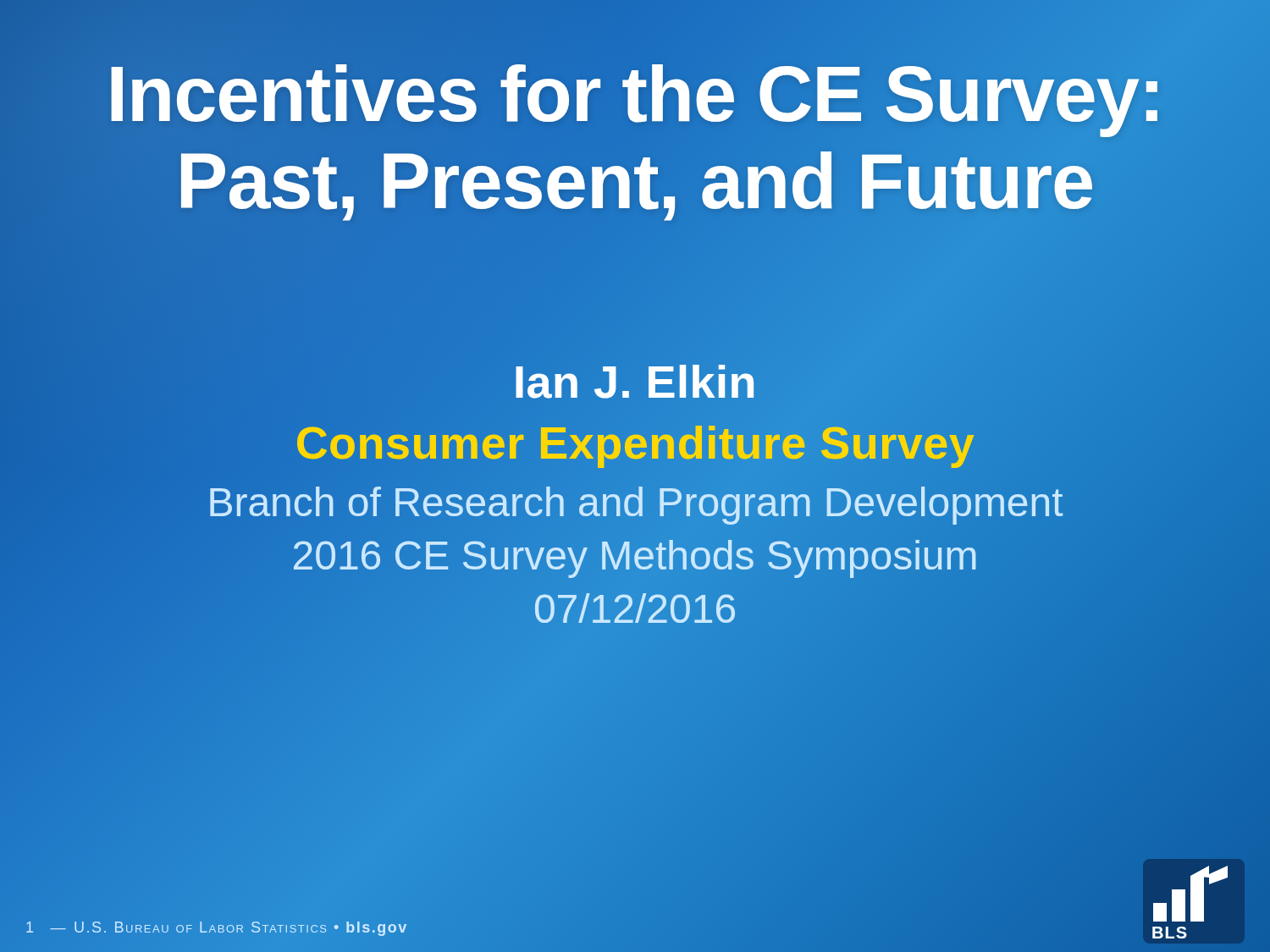Click a logo
Image resolution: width=1270 pixels, height=952 pixels.
1194,901
